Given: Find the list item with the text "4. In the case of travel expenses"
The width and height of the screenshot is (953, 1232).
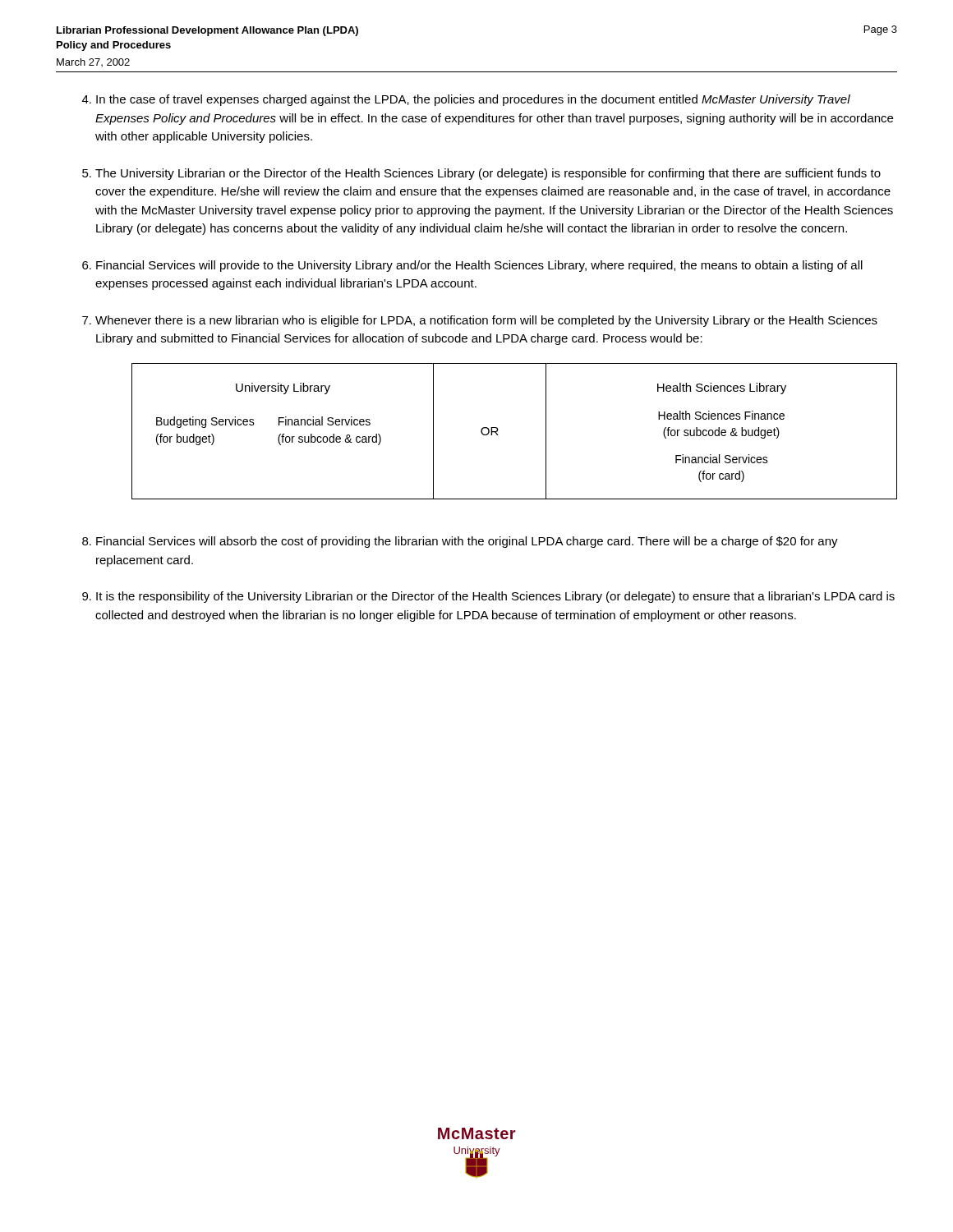Looking at the screenshot, I should [476, 118].
